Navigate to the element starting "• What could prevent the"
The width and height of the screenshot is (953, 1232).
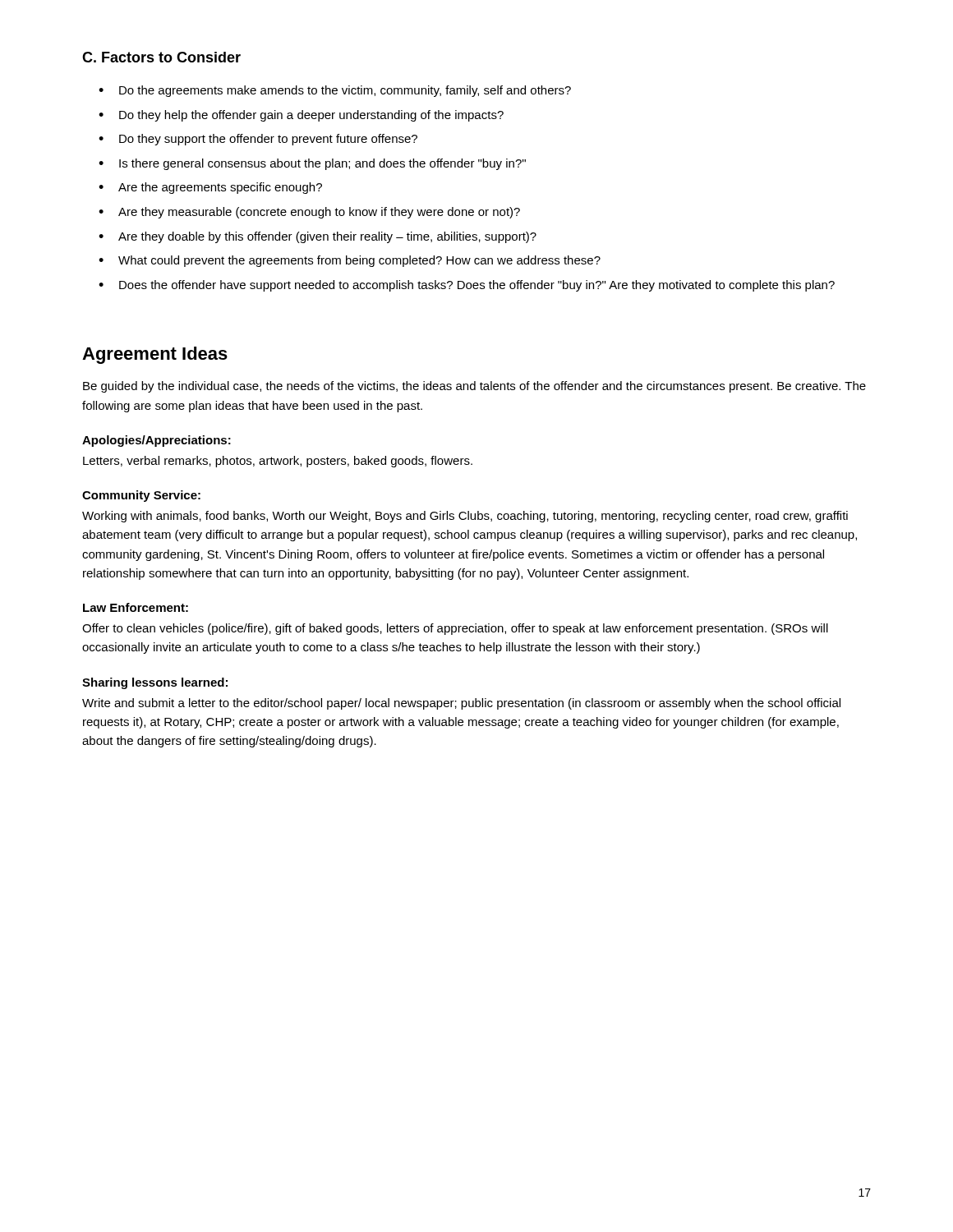(350, 261)
